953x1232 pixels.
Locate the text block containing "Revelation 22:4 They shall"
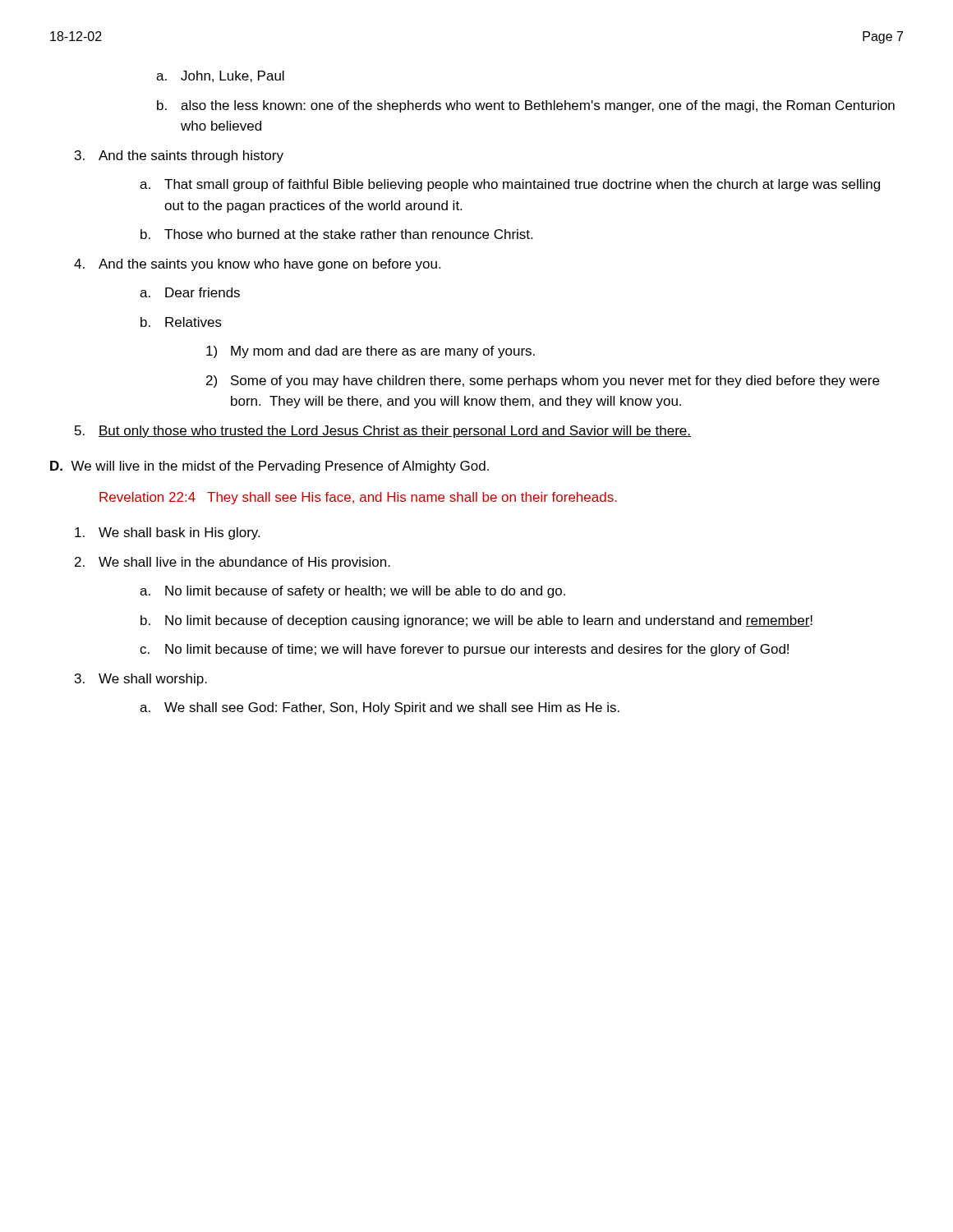358,497
